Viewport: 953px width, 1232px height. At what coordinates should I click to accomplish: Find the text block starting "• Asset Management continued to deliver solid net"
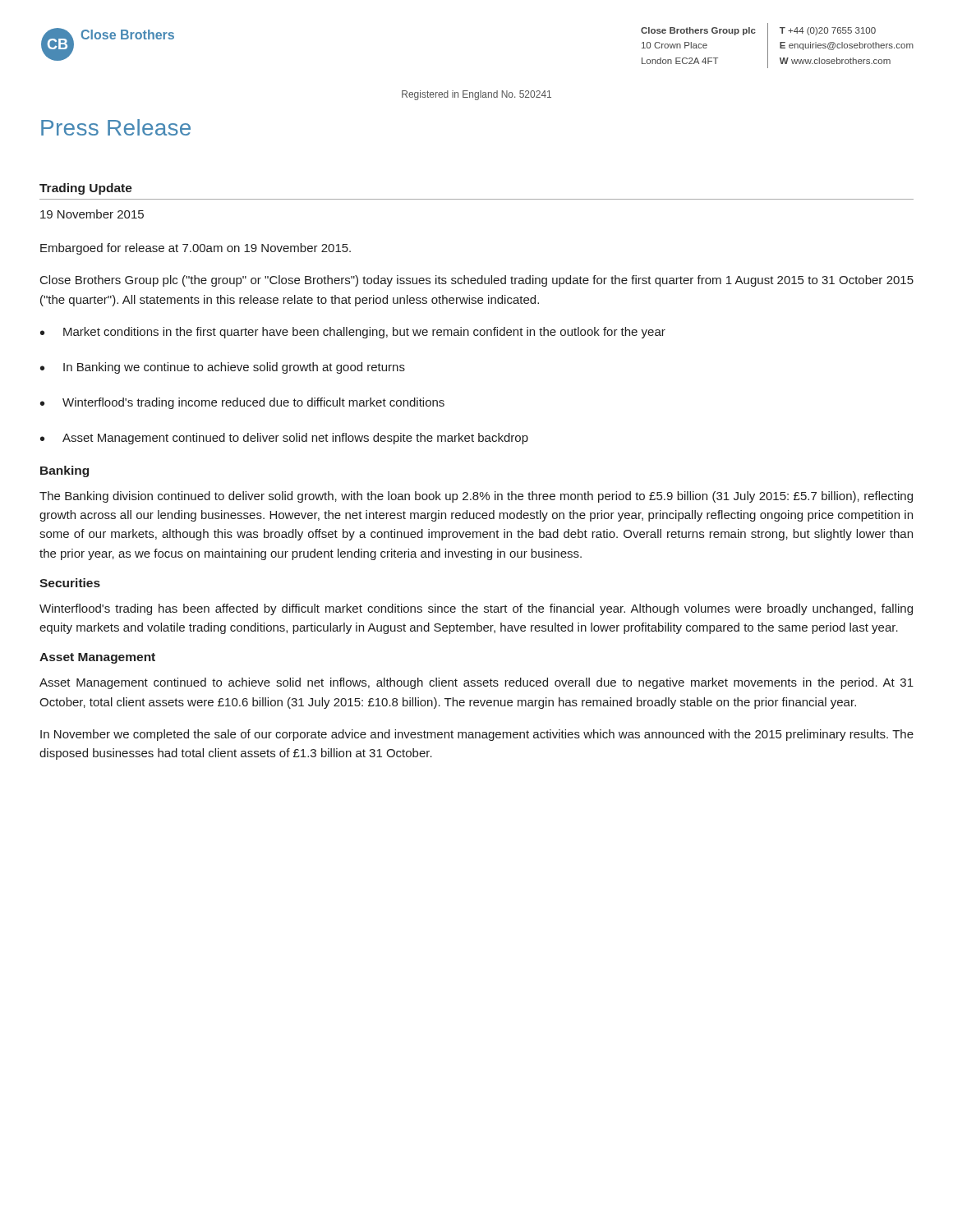click(476, 440)
